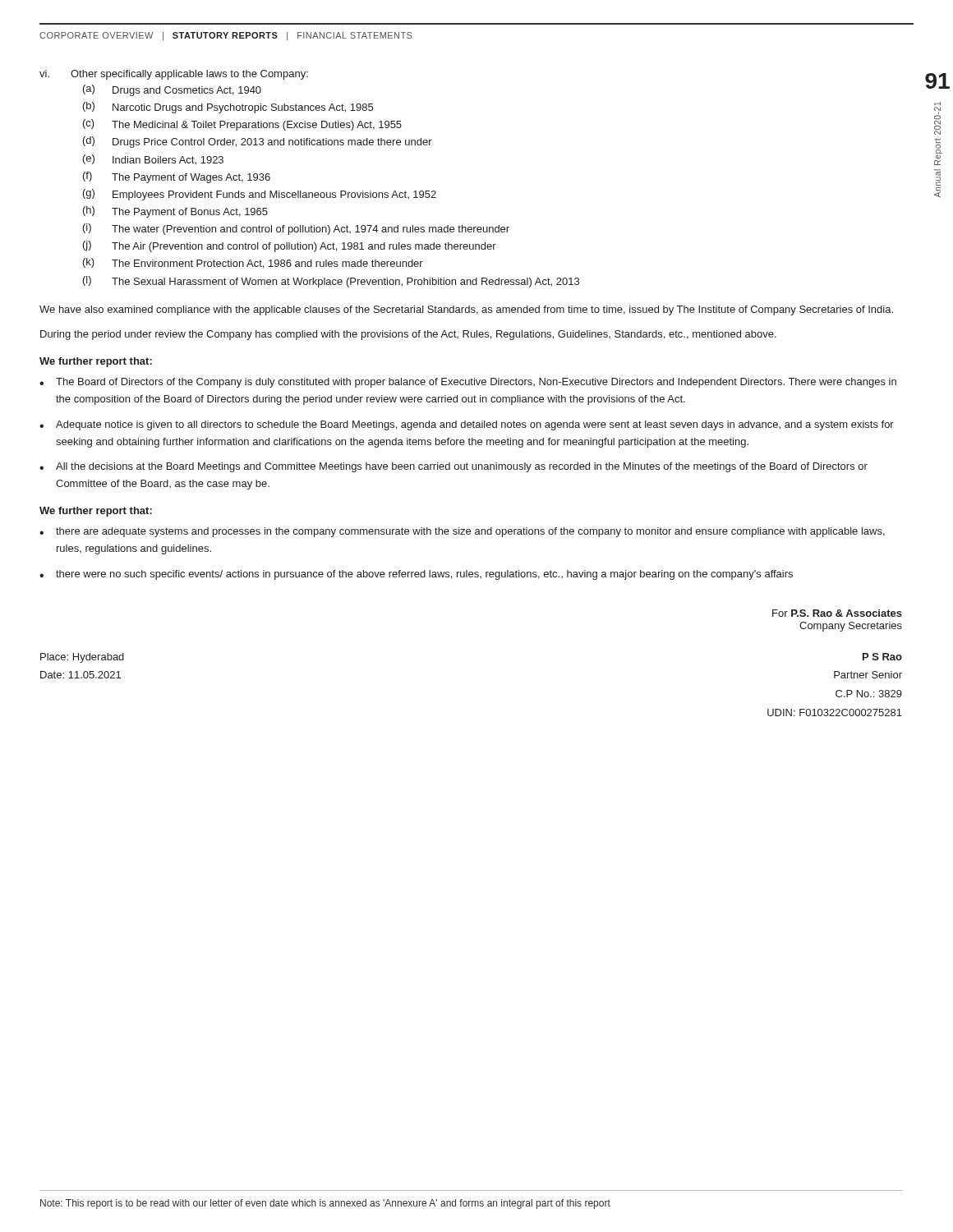Screen dimensions: 1232x953
Task: Navigate to the block starting "(k) The Environment Protection"
Action: (x=252, y=264)
